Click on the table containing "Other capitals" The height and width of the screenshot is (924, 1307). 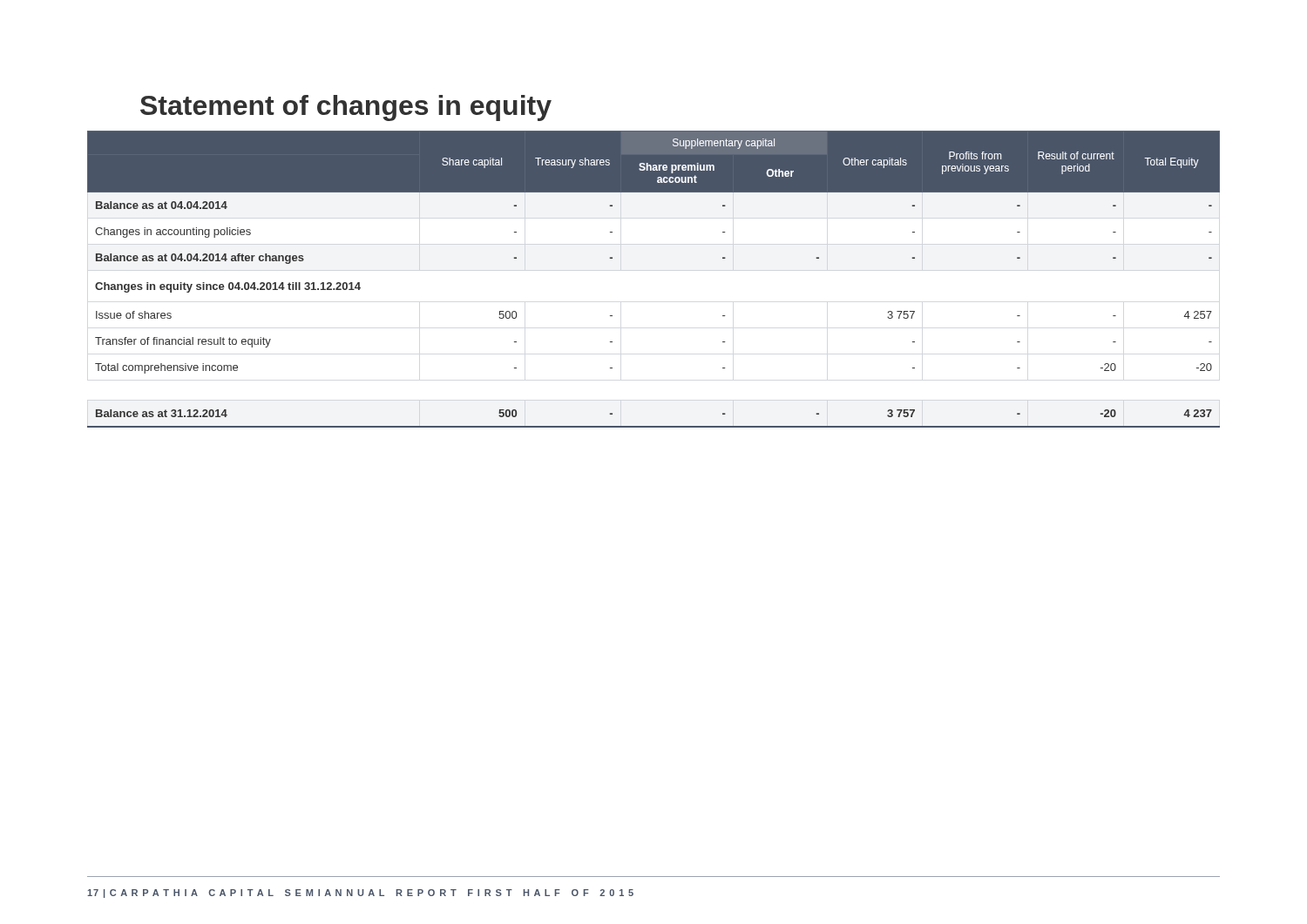(654, 279)
